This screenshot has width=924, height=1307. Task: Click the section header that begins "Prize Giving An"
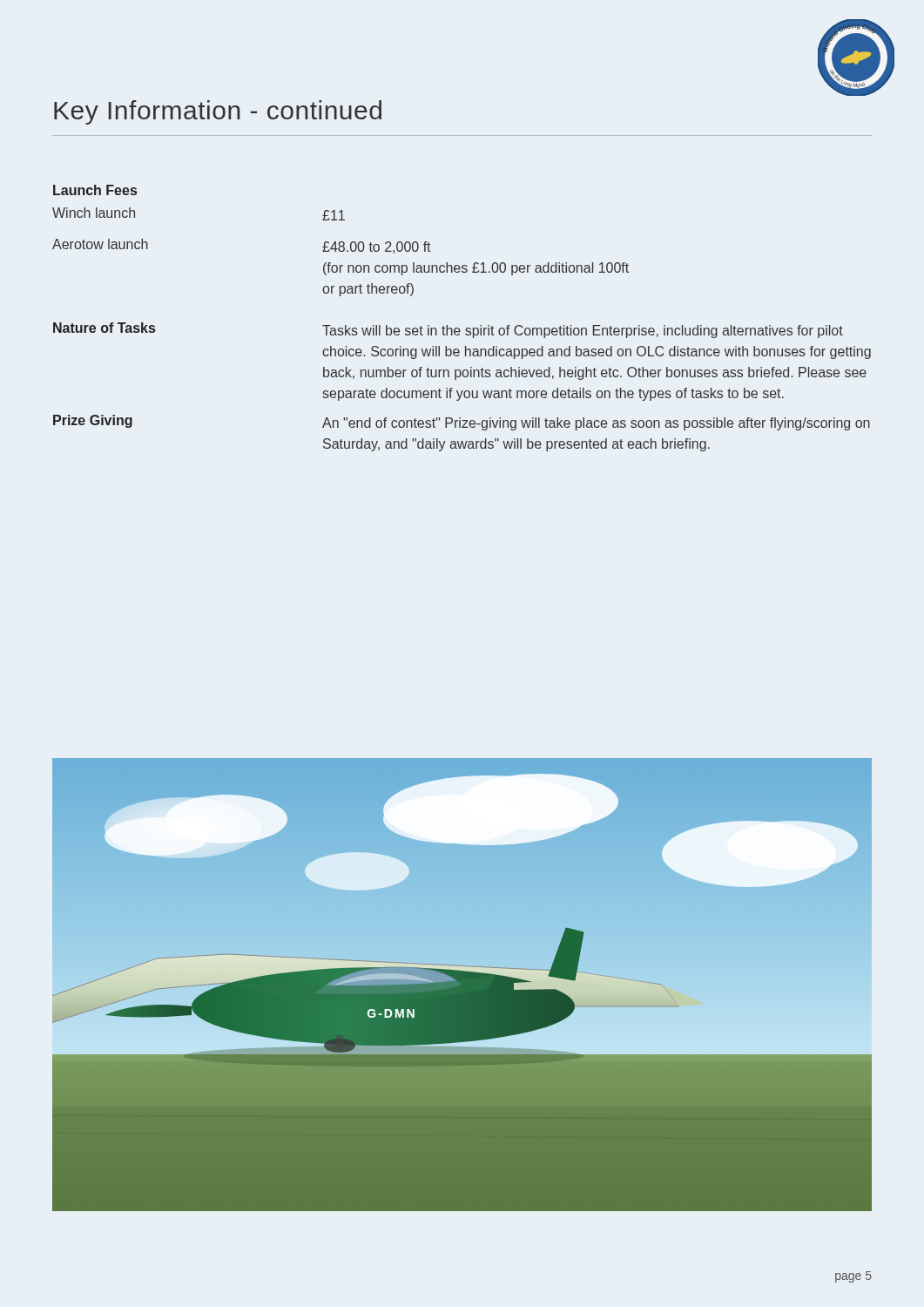[x=462, y=434]
